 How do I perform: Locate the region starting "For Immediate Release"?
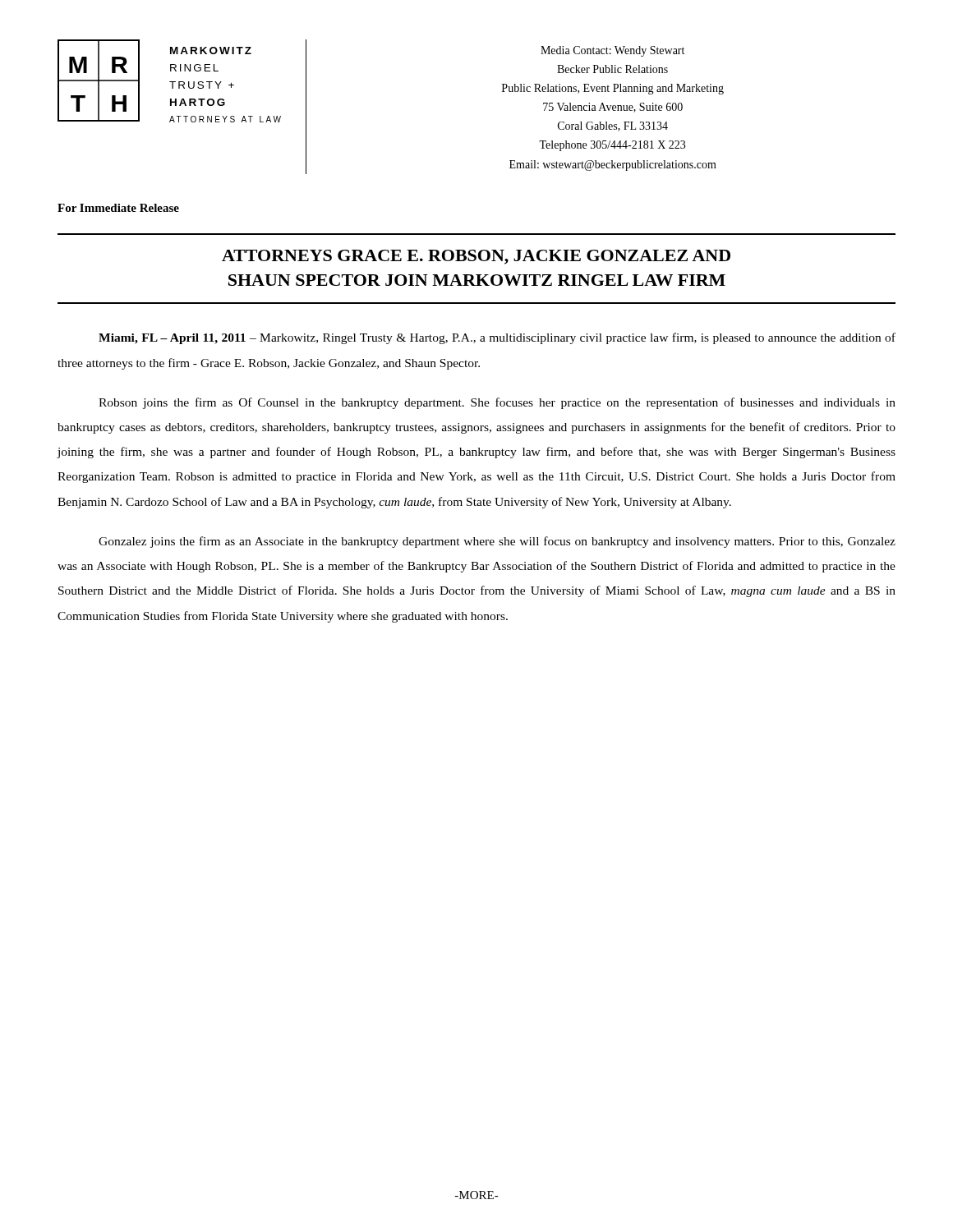[x=118, y=208]
